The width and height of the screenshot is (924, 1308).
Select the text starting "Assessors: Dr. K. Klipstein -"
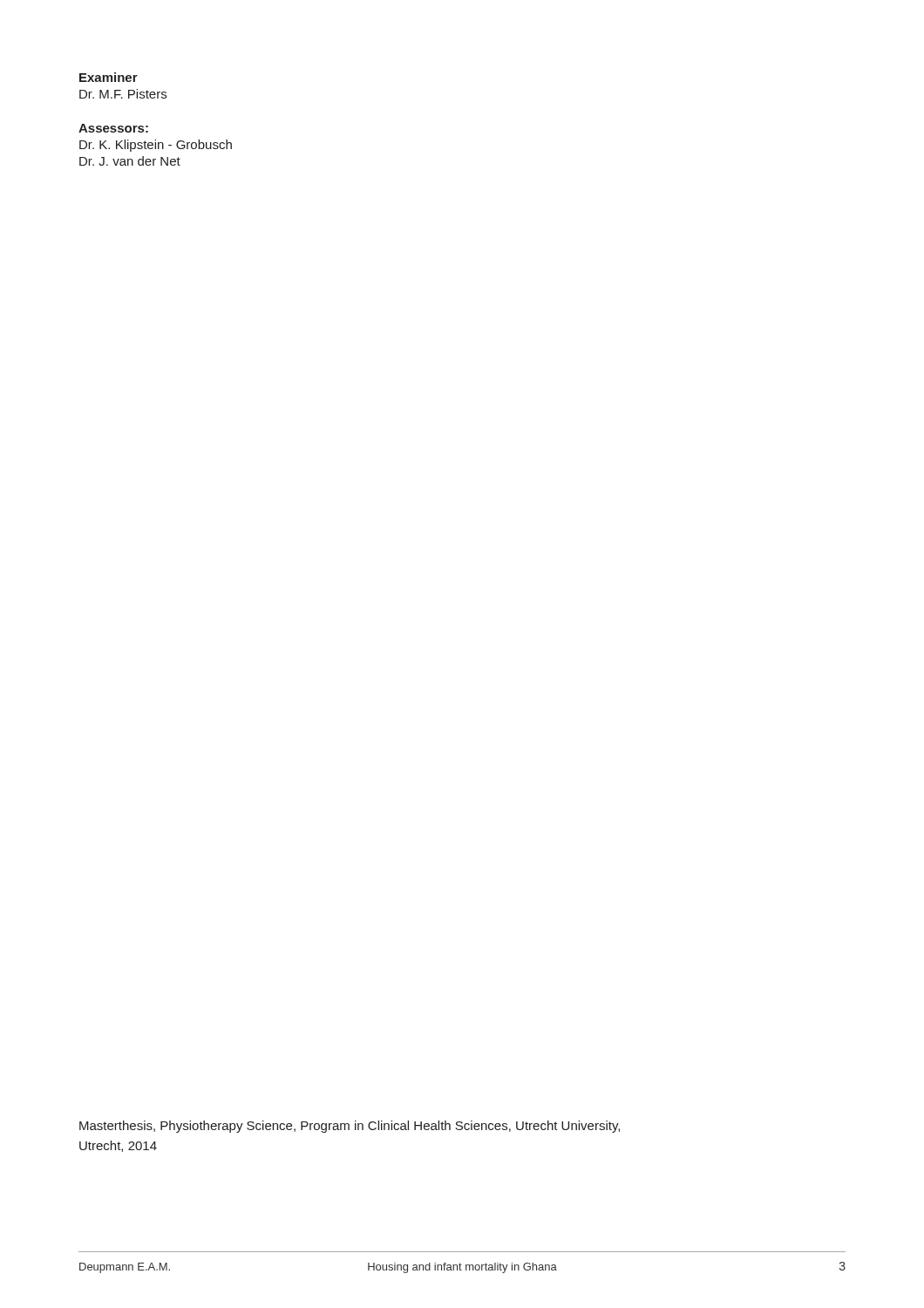(113, 128)
